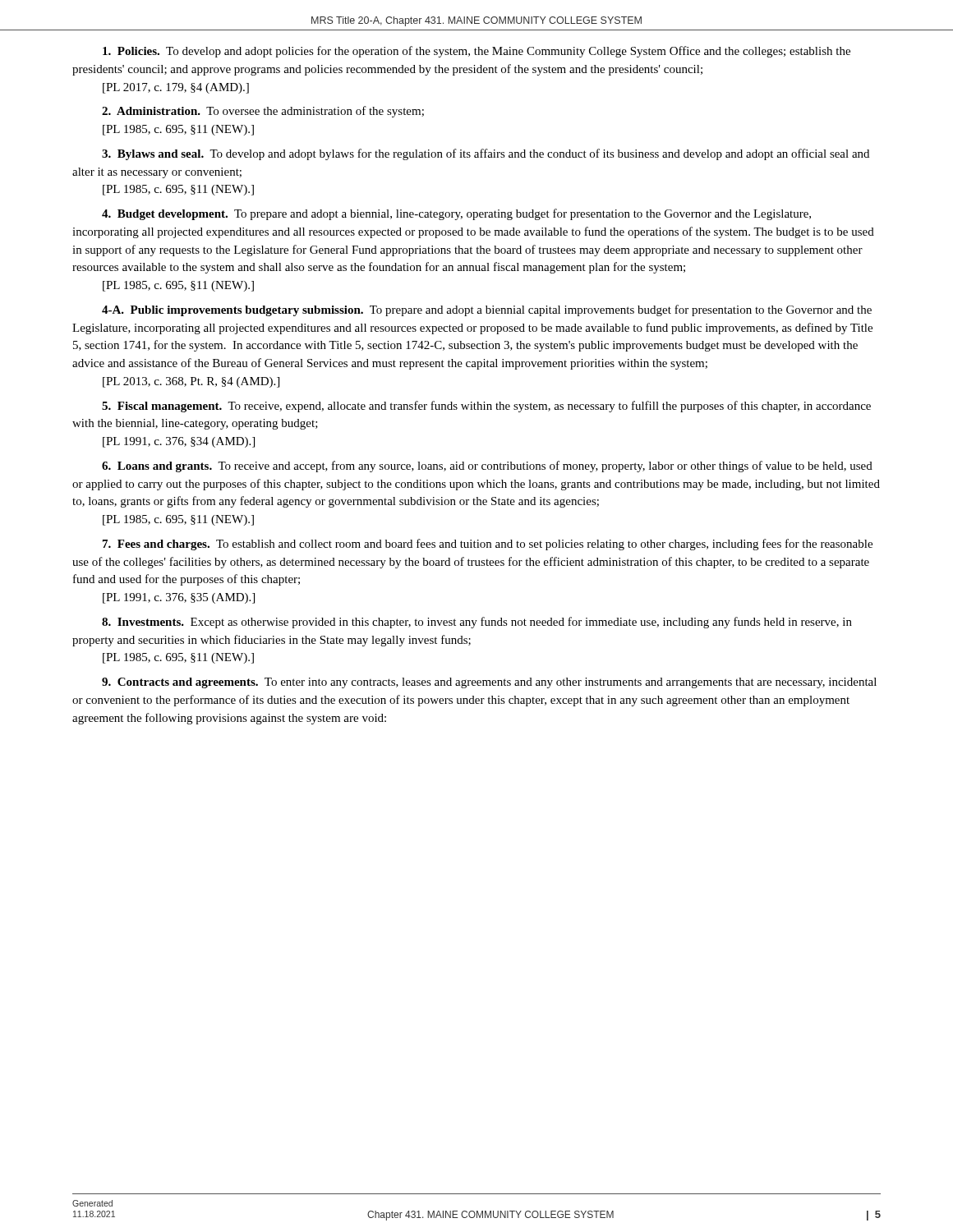Screen dimensions: 1232x953
Task: Navigate to the element starting "4-A. Public improvements"
Action: tap(476, 346)
